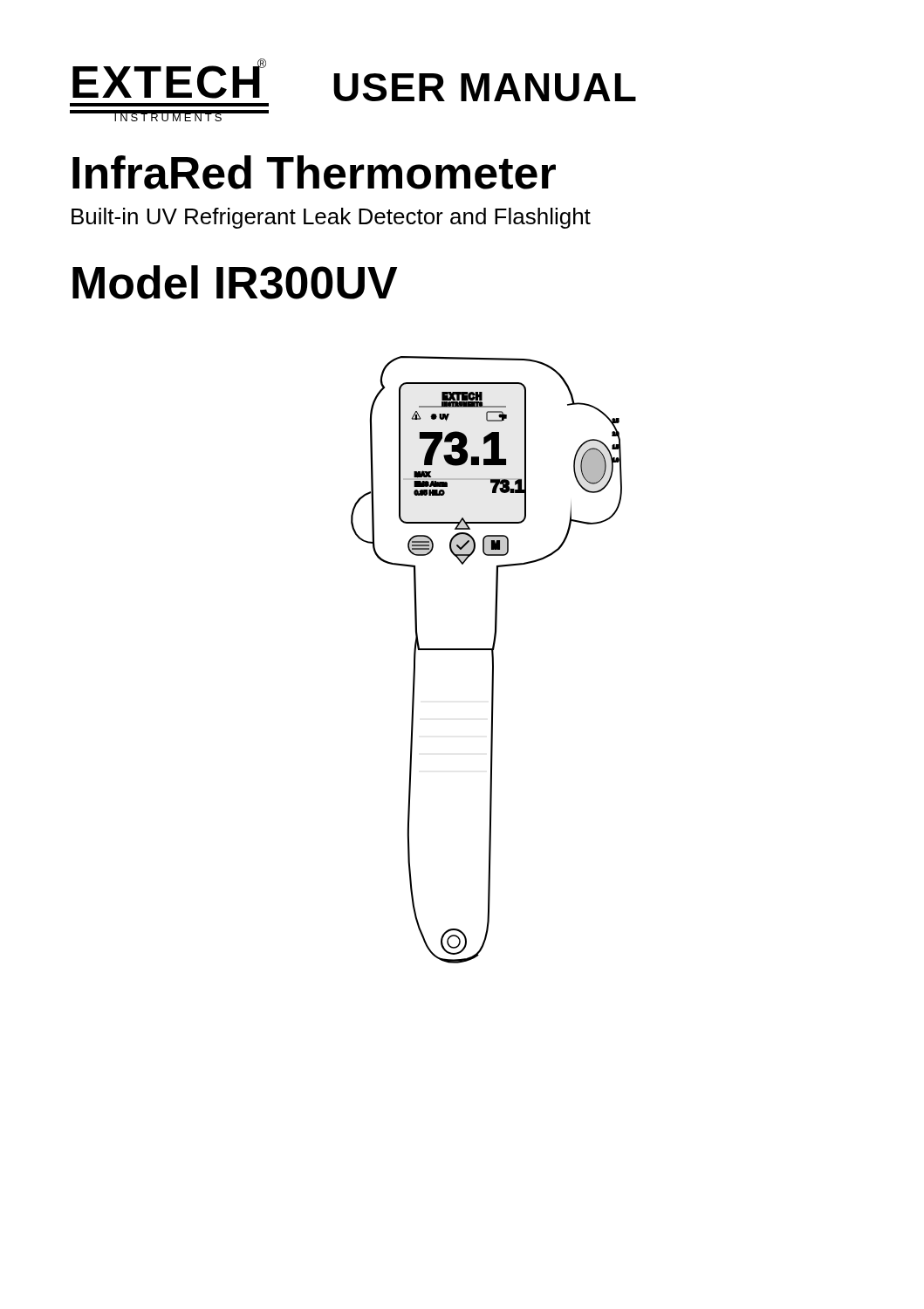Click the passage that begins "Built-in UV Refrigerant"

click(330, 217)
